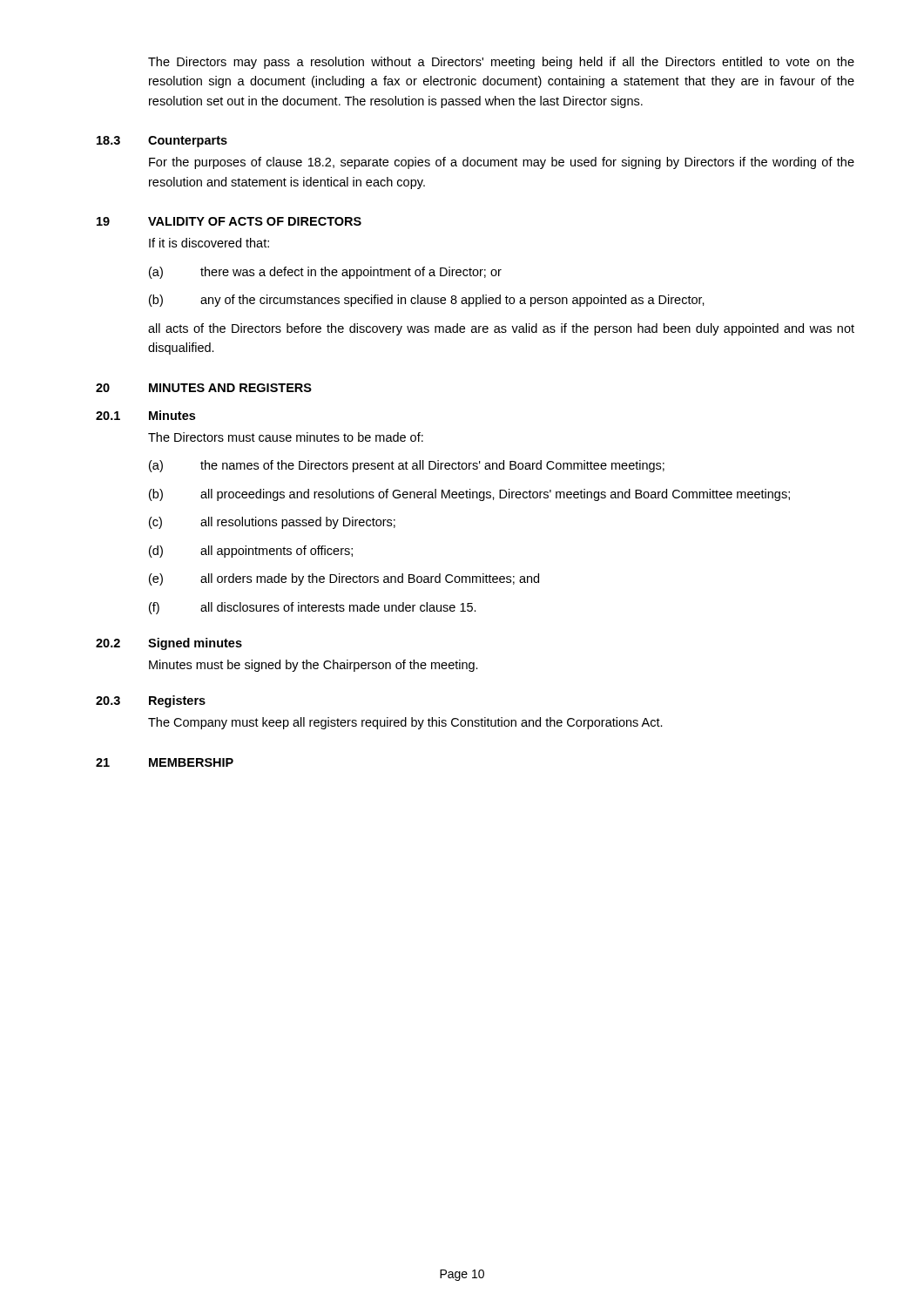The image size is (924, 1307).
Task: Select the passage starting "18.3 Counterparts"
Action: tap(162, 141)
